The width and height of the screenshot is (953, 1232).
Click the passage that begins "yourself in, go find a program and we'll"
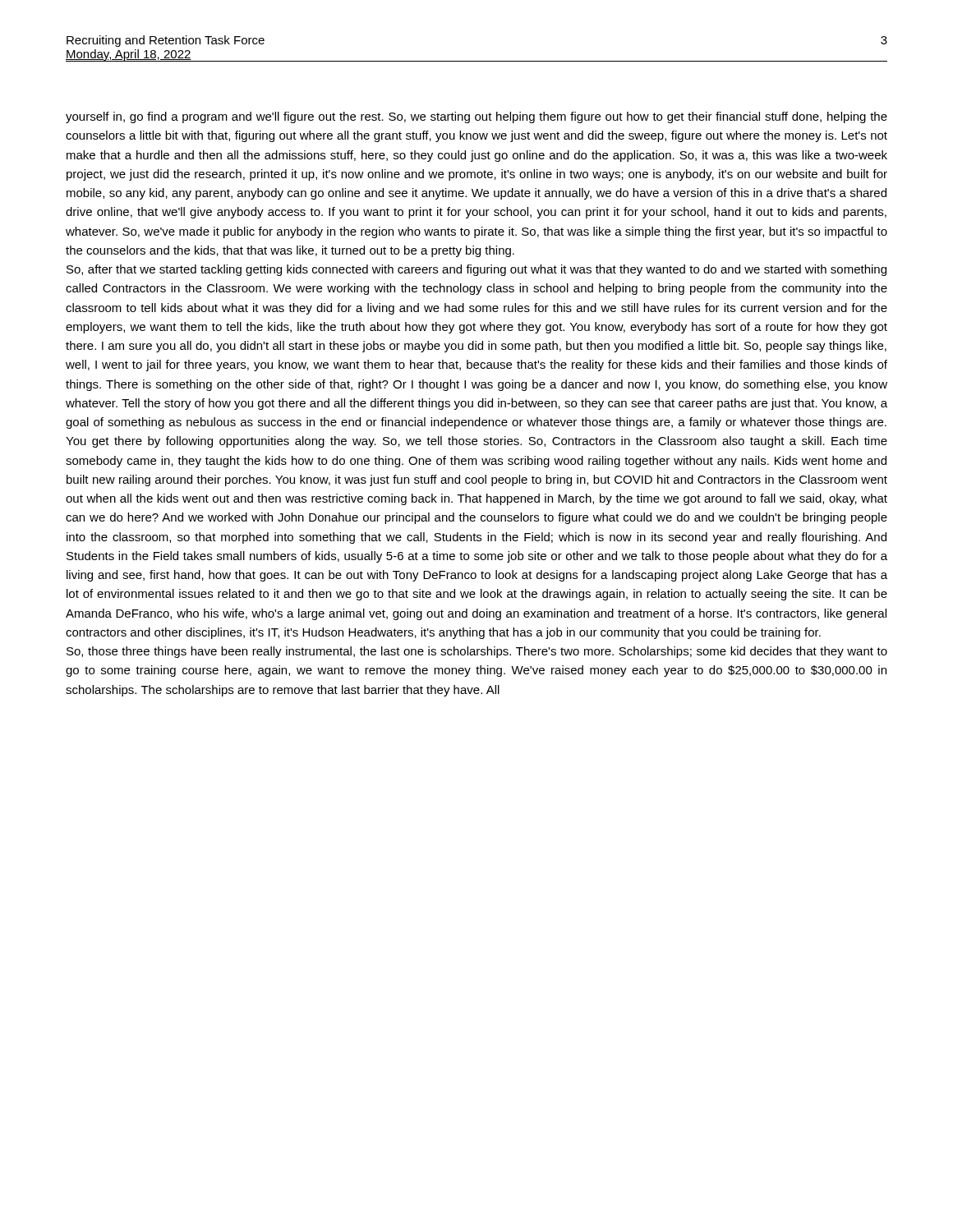click(x=476, y=403)
